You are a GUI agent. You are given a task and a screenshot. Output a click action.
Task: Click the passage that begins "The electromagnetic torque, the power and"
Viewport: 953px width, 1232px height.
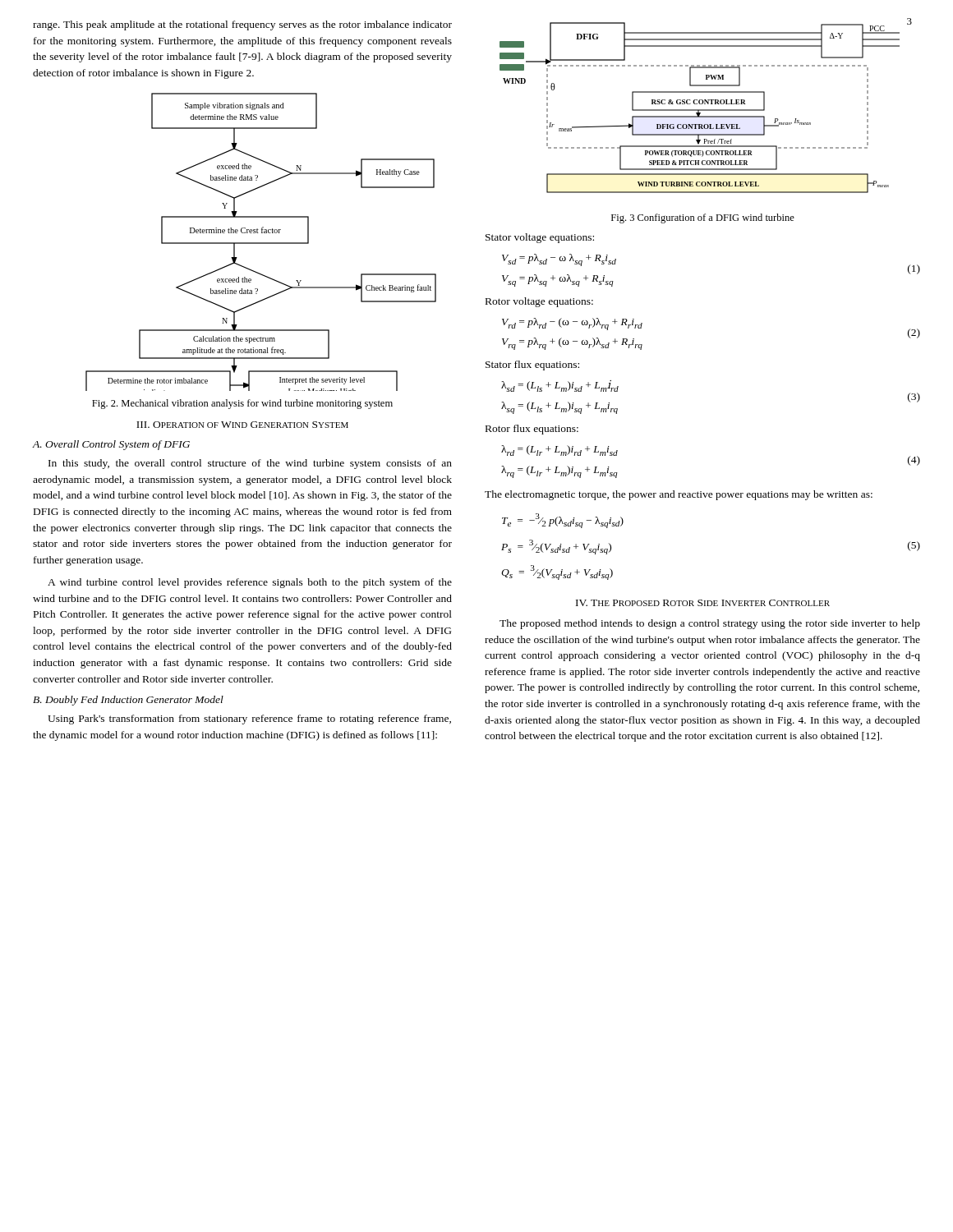tap(702, 494)
